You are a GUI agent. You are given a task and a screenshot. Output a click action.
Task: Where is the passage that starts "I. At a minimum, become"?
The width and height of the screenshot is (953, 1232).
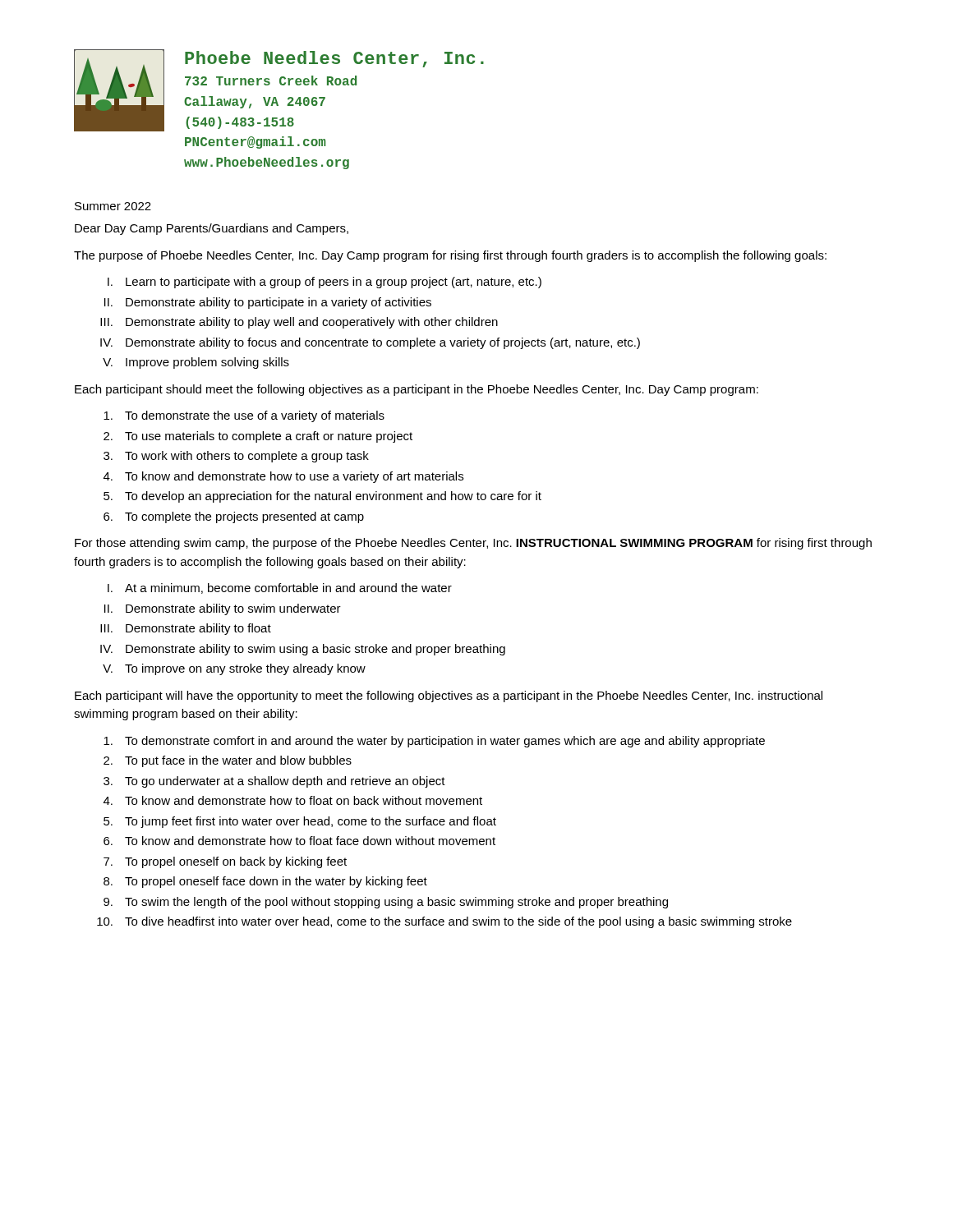(280, 588)
